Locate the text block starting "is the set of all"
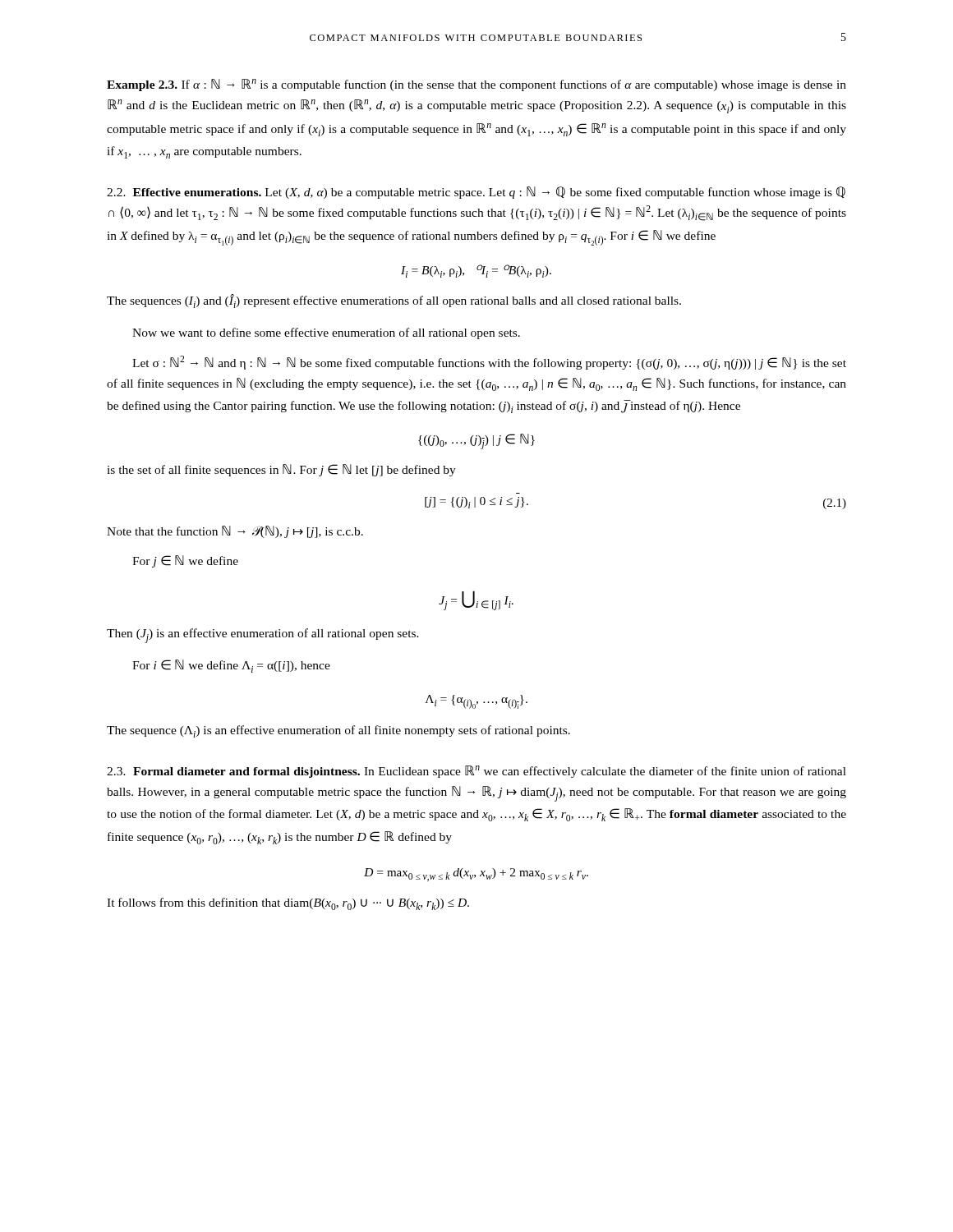Screen dimensions: 1232x953 pos(281,470)
